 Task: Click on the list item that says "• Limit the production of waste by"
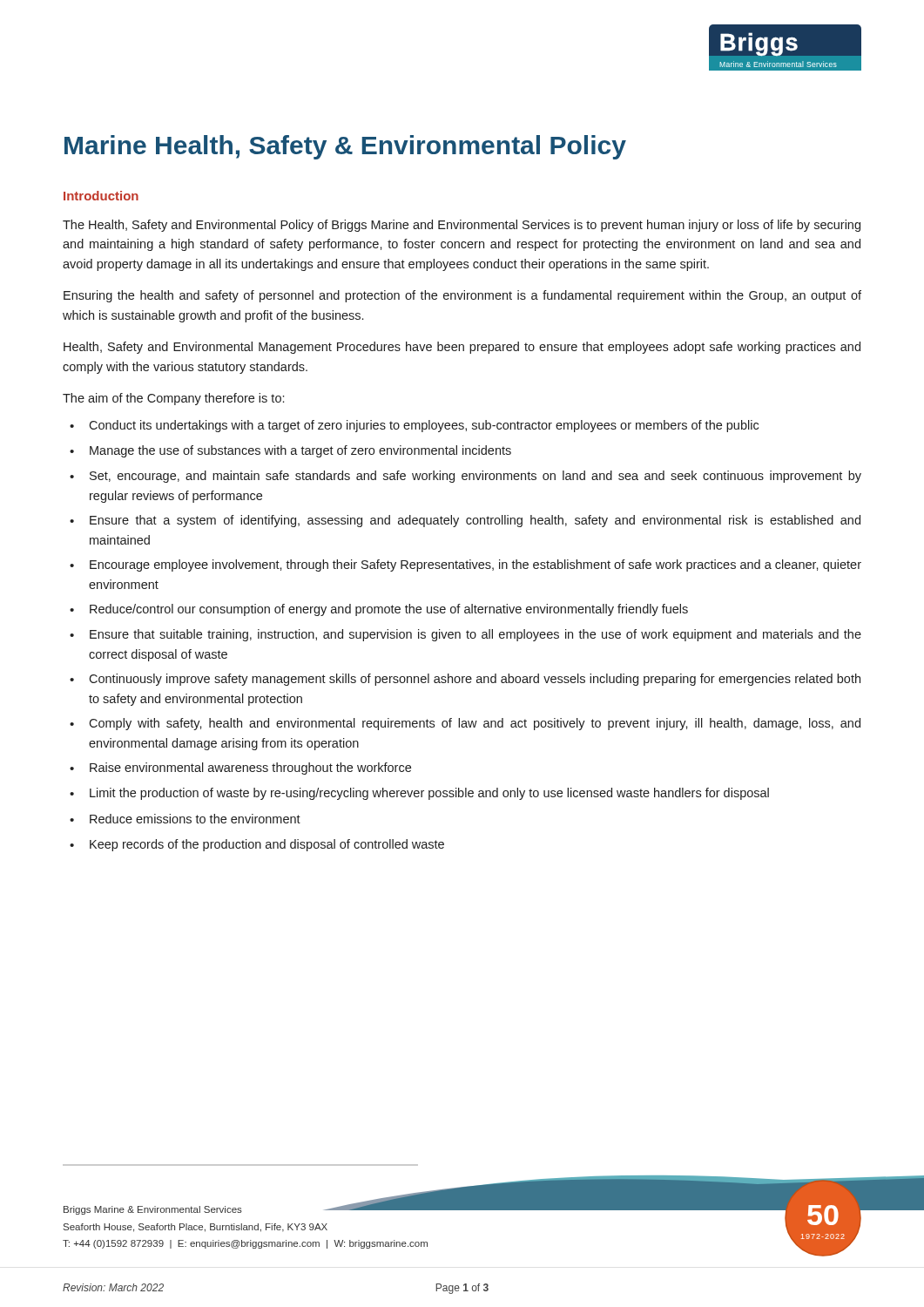pyautogui.click(x=465, y=794)
